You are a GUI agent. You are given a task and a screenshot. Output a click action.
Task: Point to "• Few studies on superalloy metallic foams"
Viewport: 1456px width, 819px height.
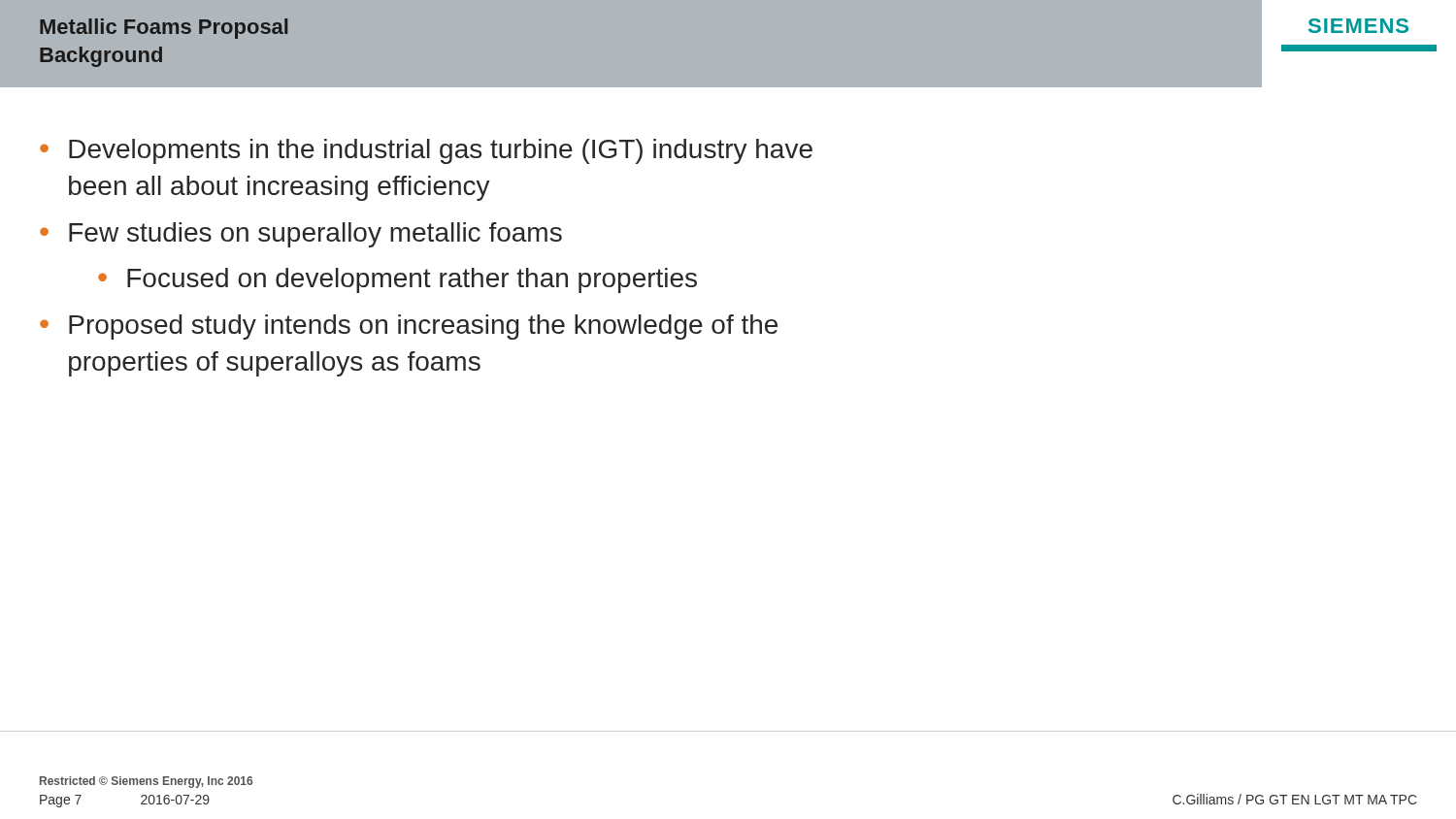pos(301,235)
